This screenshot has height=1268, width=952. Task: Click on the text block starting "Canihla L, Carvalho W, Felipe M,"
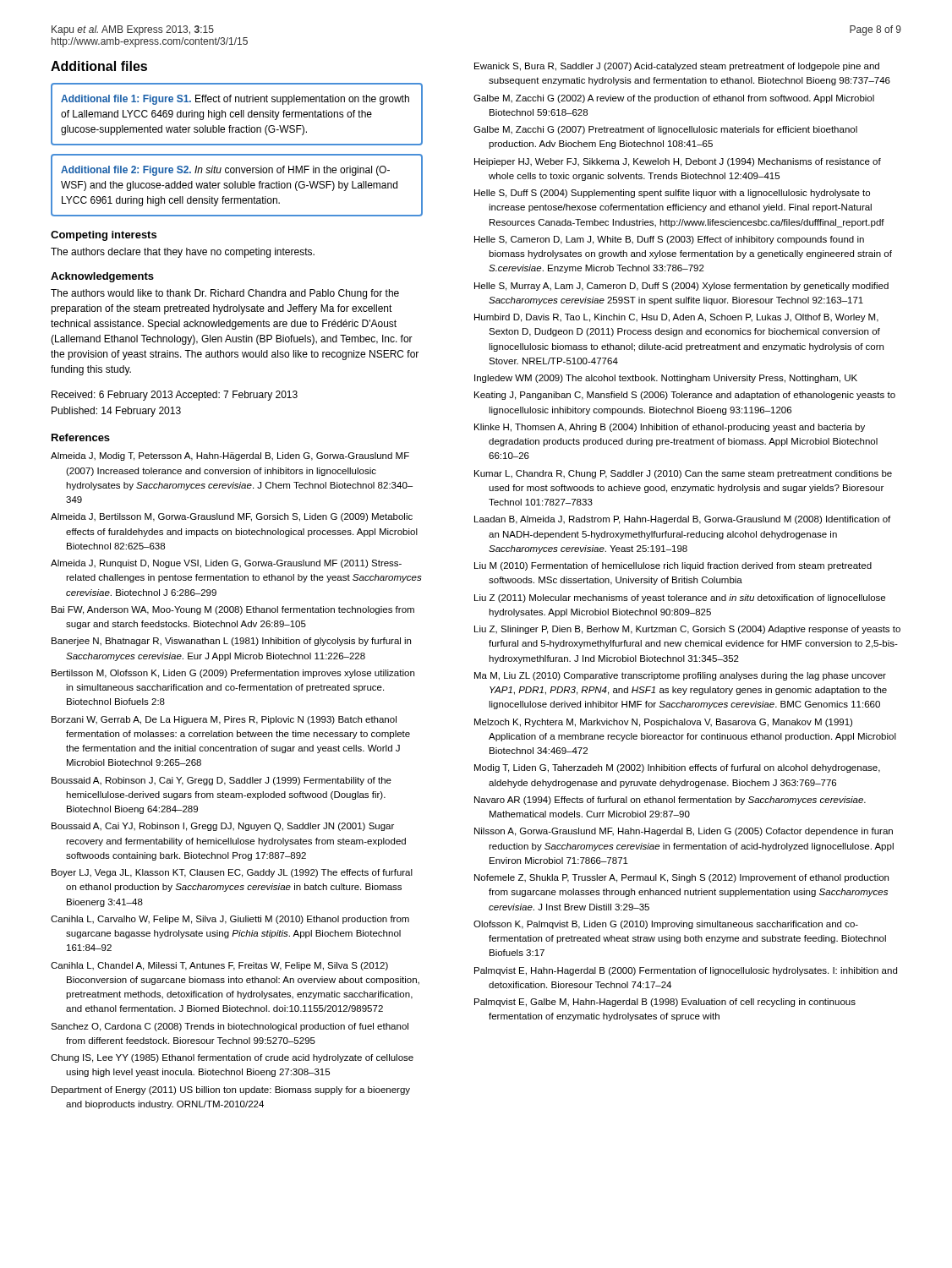tap(230, 933)
